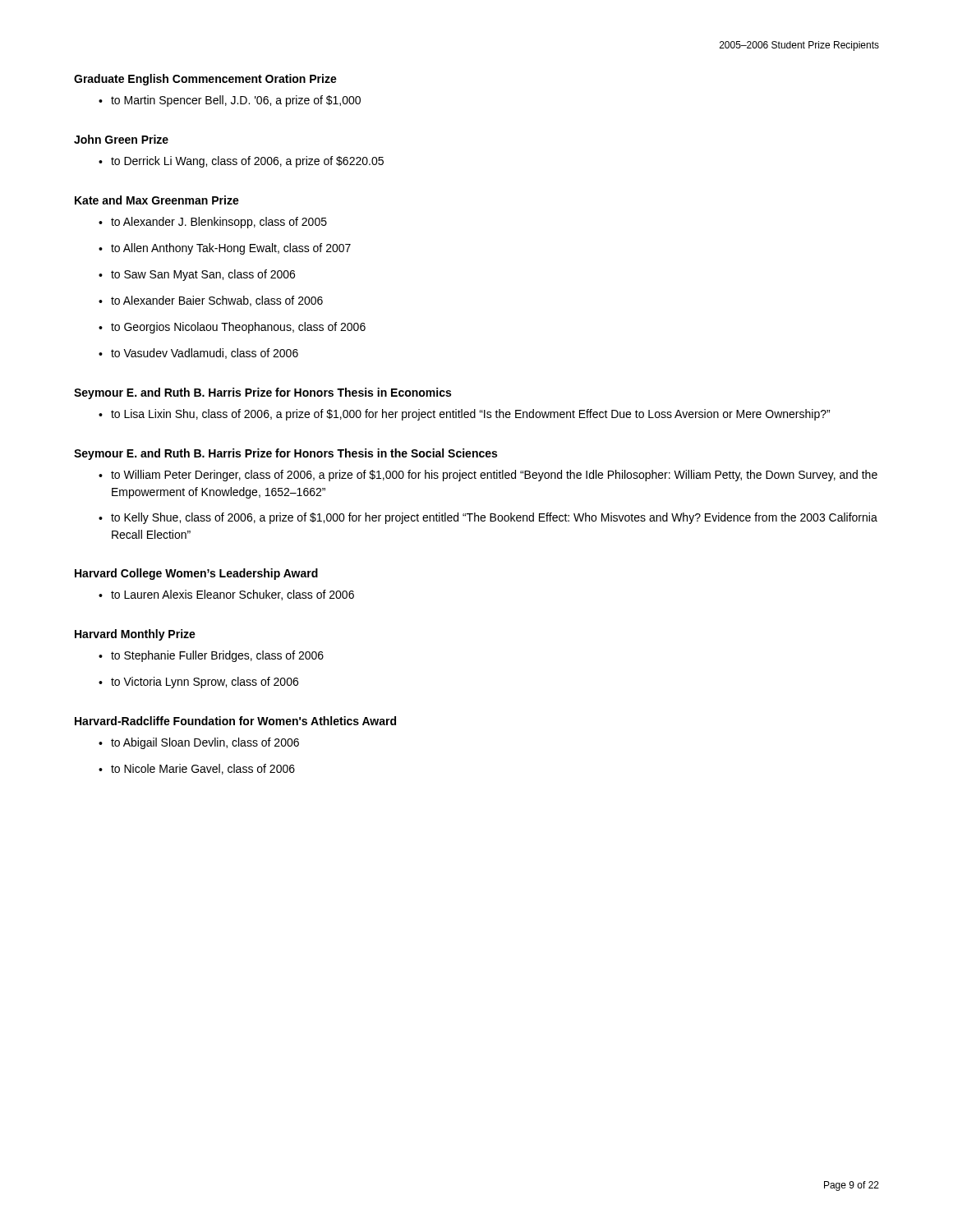Find the block on this page that starts "• to Alexander Baier Schwab, class of"
Image resolution: width=953 pixels, height=1232 pixels.
211,301
